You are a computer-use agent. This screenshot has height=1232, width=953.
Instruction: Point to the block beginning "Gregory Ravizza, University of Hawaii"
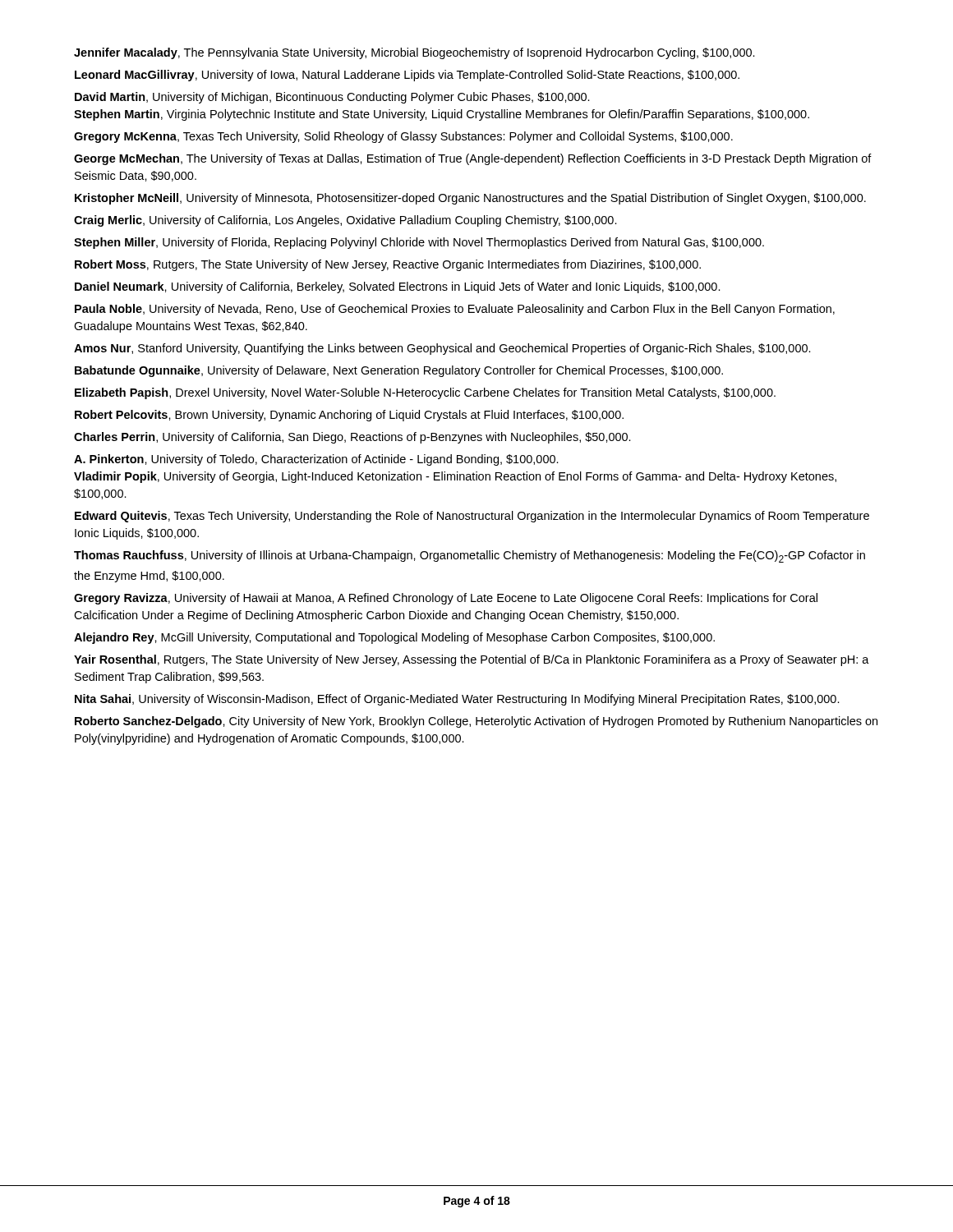tap(446, 606)
